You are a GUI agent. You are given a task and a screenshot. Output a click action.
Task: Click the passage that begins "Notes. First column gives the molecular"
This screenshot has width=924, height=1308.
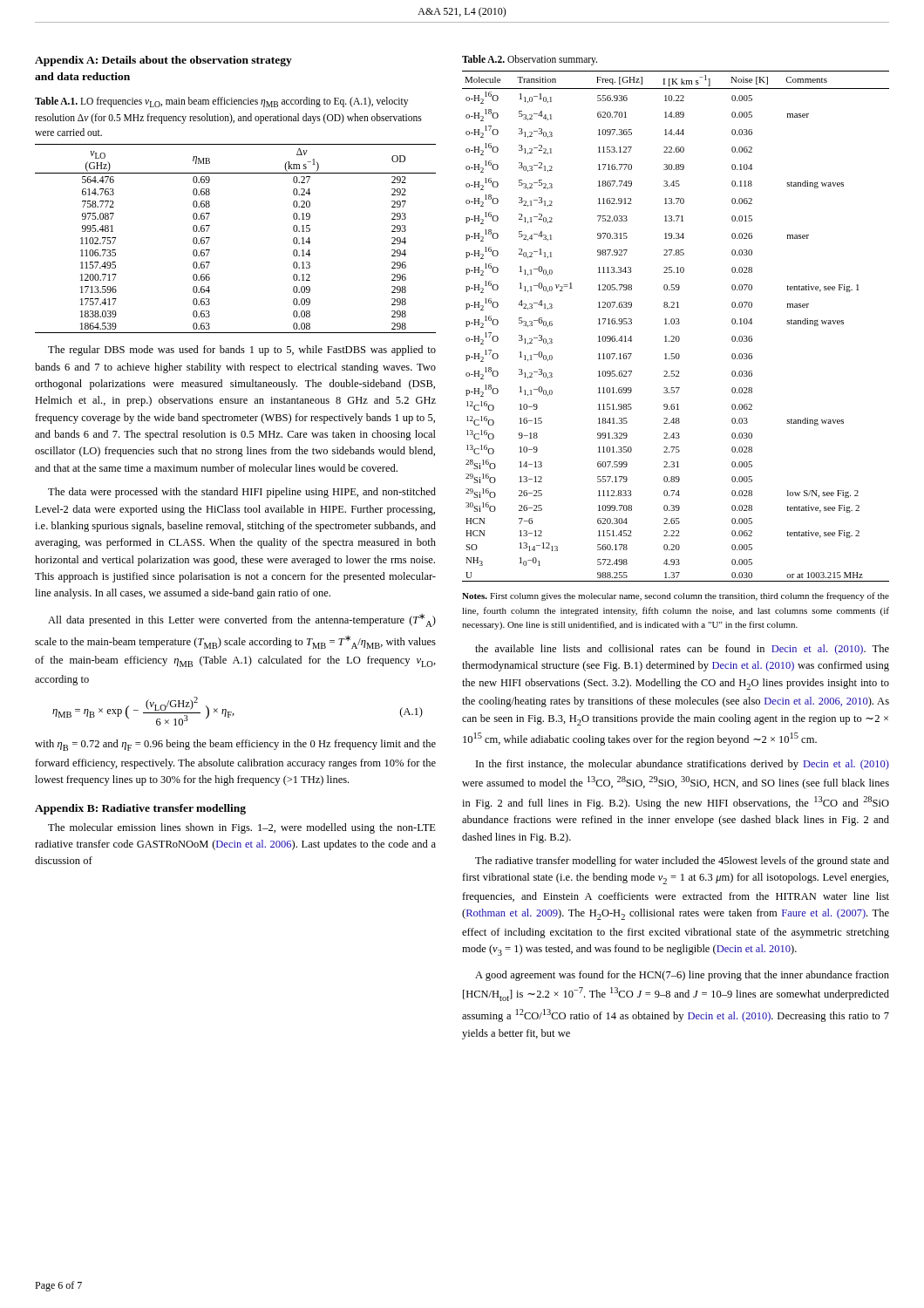pyautogui.click(x=676, y=610)
